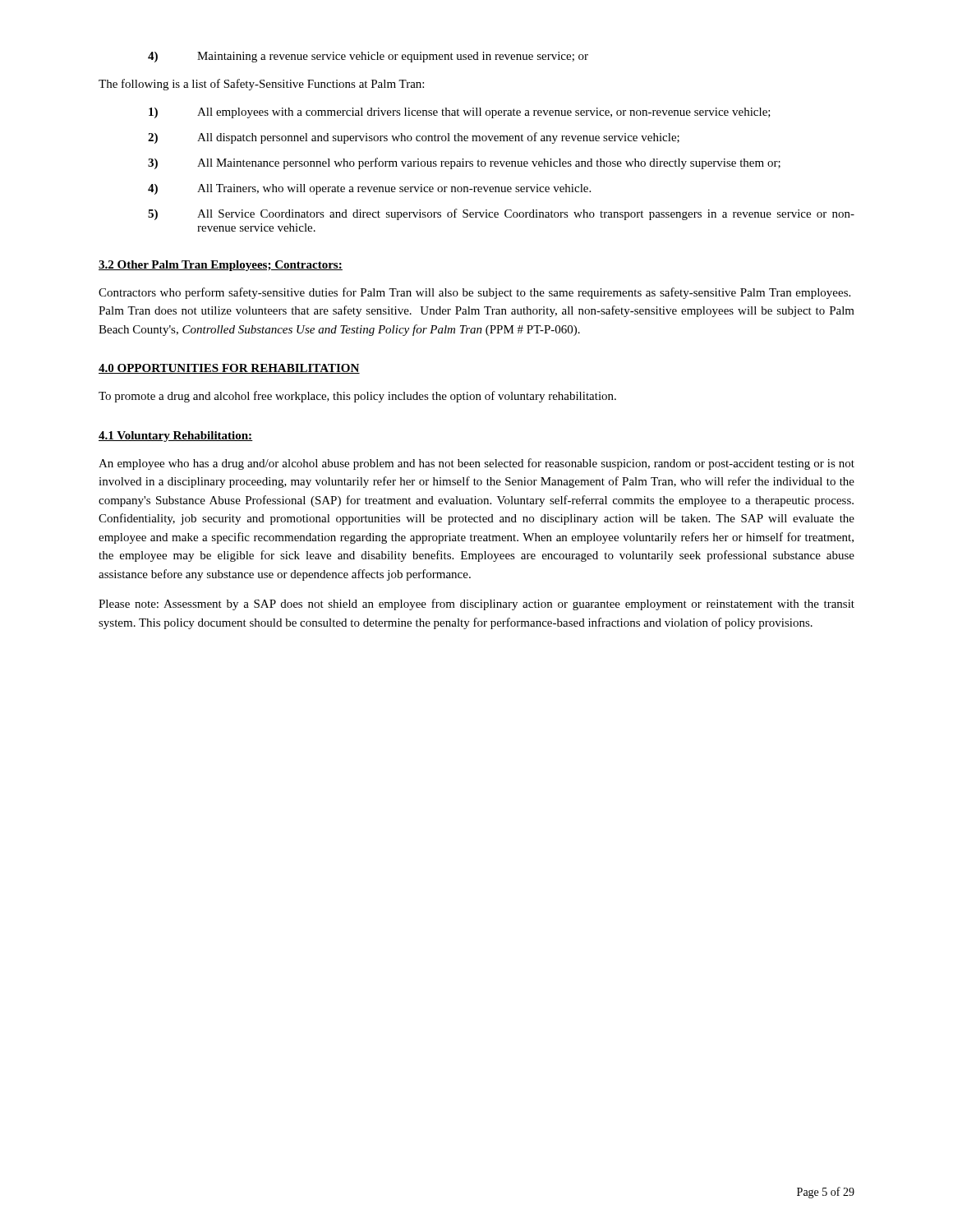Find the block on this page that starts "The following is a list"

pos(261,85)
